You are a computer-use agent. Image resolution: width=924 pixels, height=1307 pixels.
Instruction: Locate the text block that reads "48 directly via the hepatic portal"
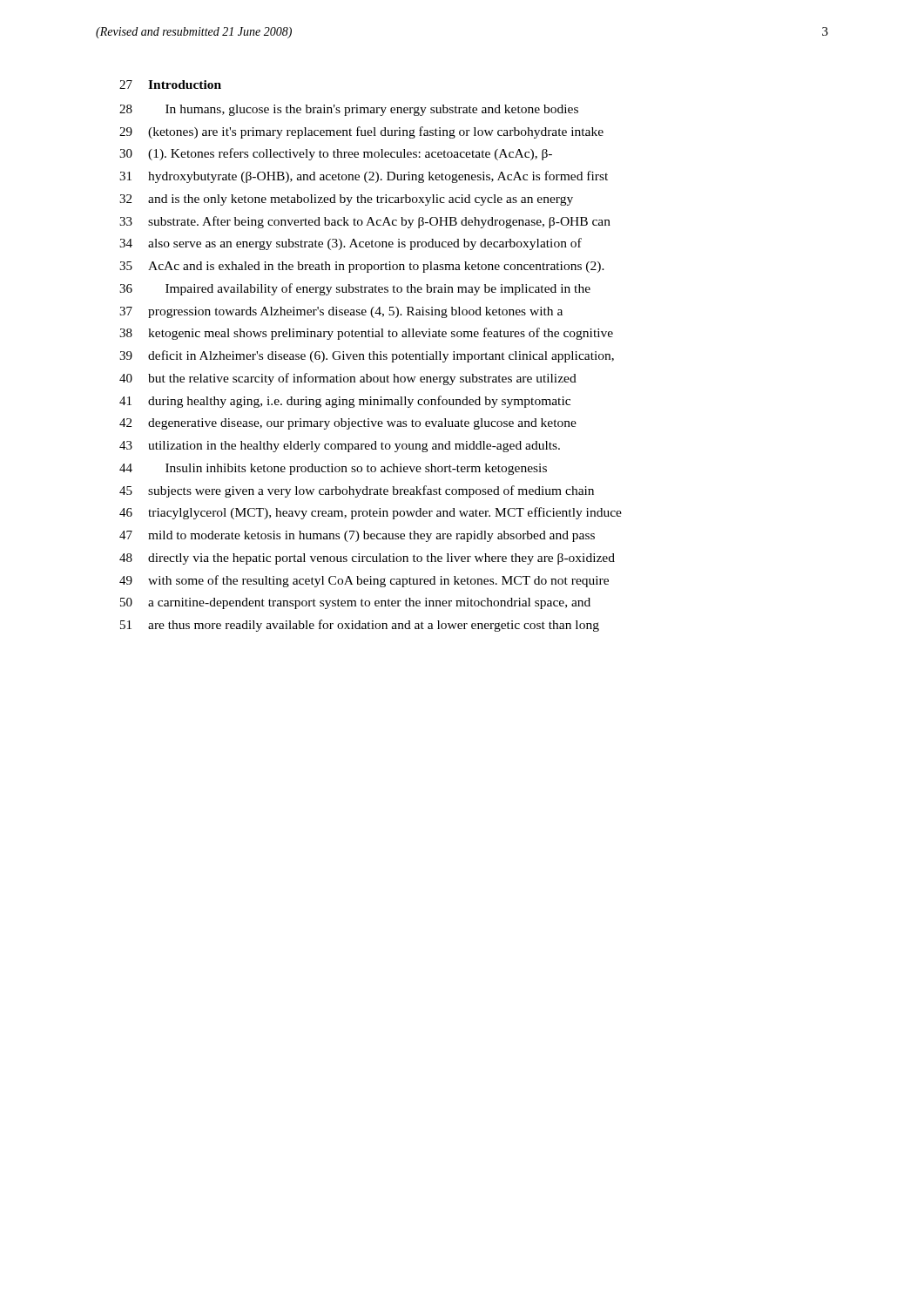point(462,557)
